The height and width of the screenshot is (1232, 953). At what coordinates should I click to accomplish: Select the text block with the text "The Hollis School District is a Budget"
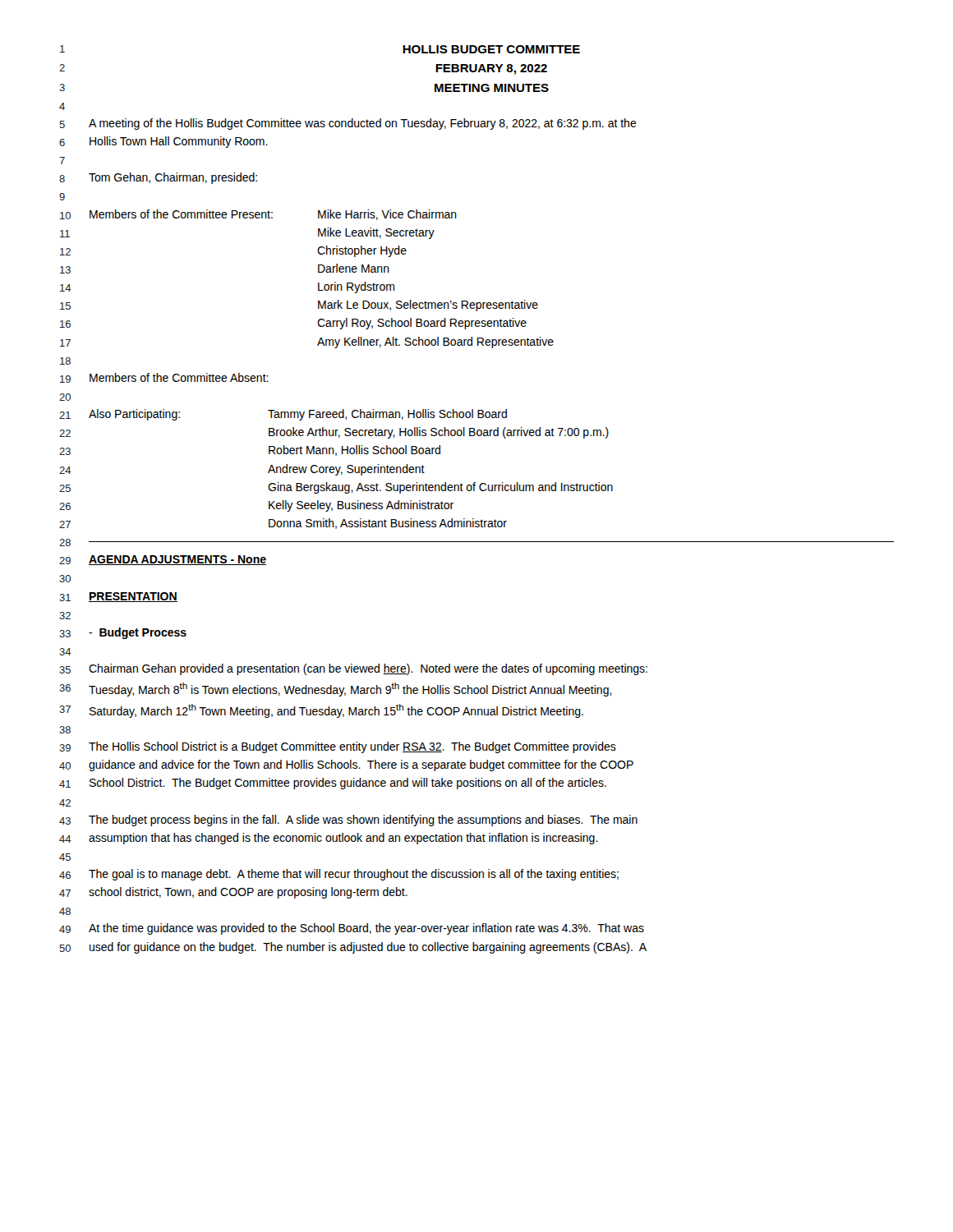tap(352, 747)
